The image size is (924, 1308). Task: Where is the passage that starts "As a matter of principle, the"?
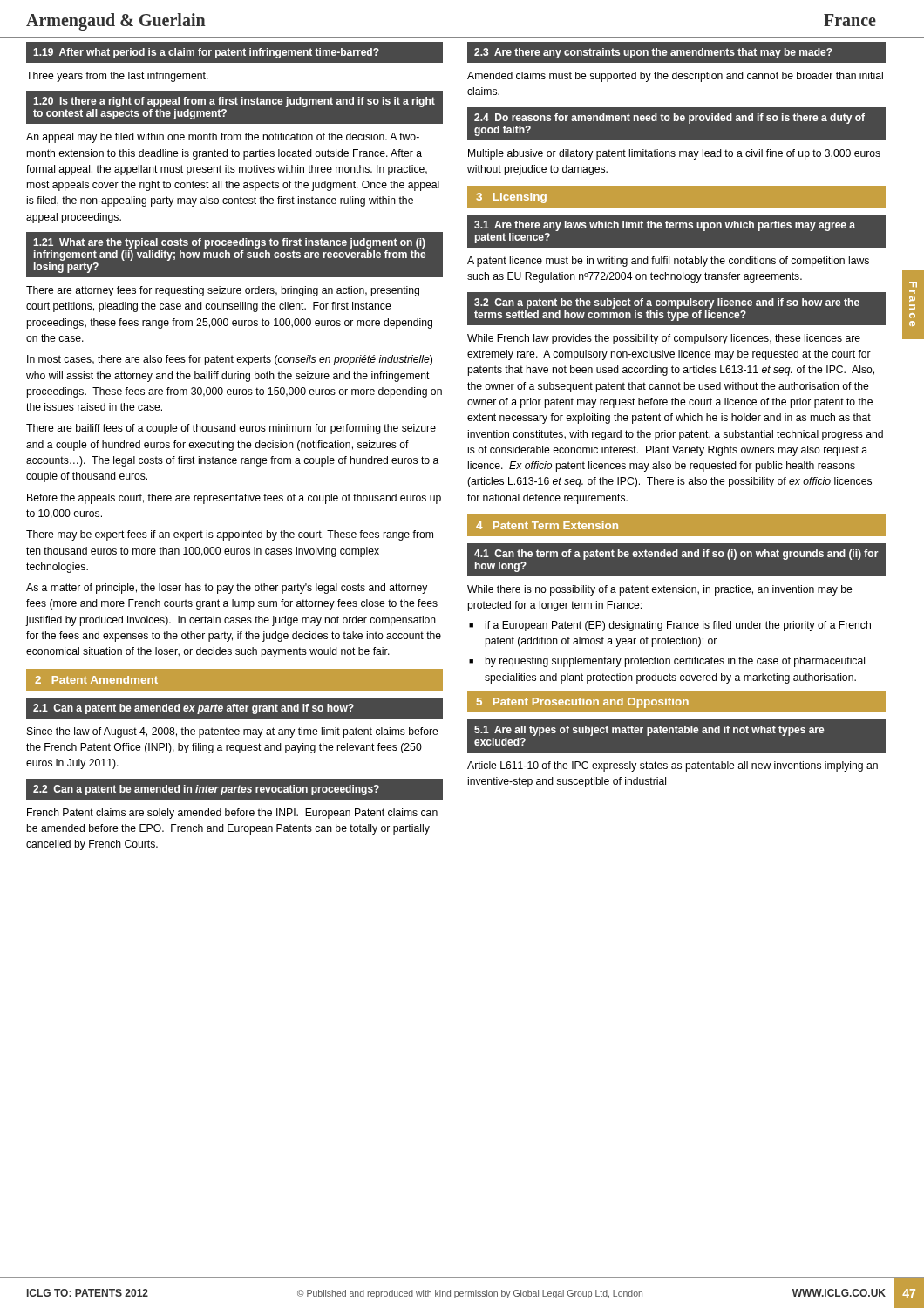234,620
